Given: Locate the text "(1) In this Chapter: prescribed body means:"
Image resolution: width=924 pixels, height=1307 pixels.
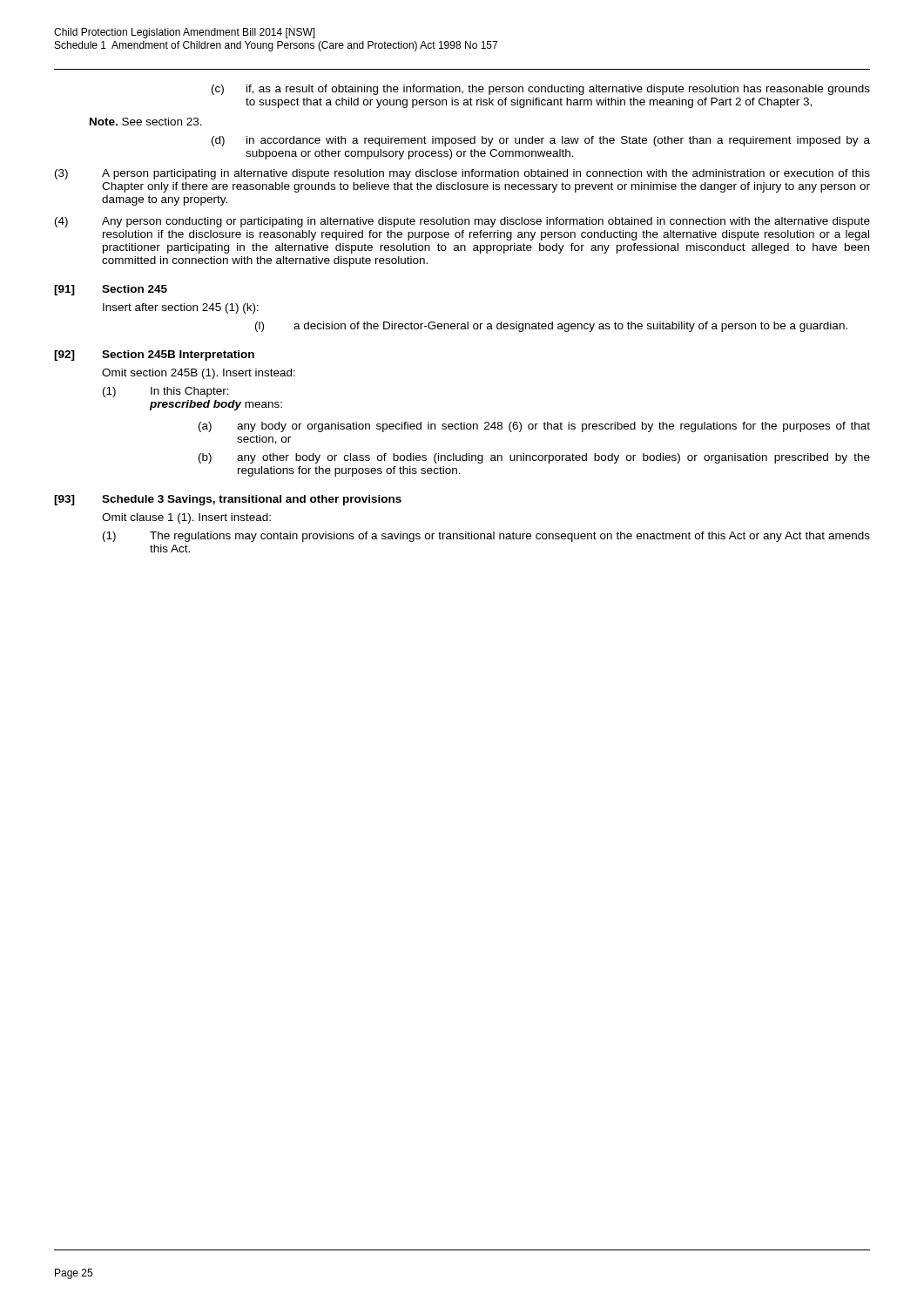Looking at the screenshot, I should pos(166,392).
